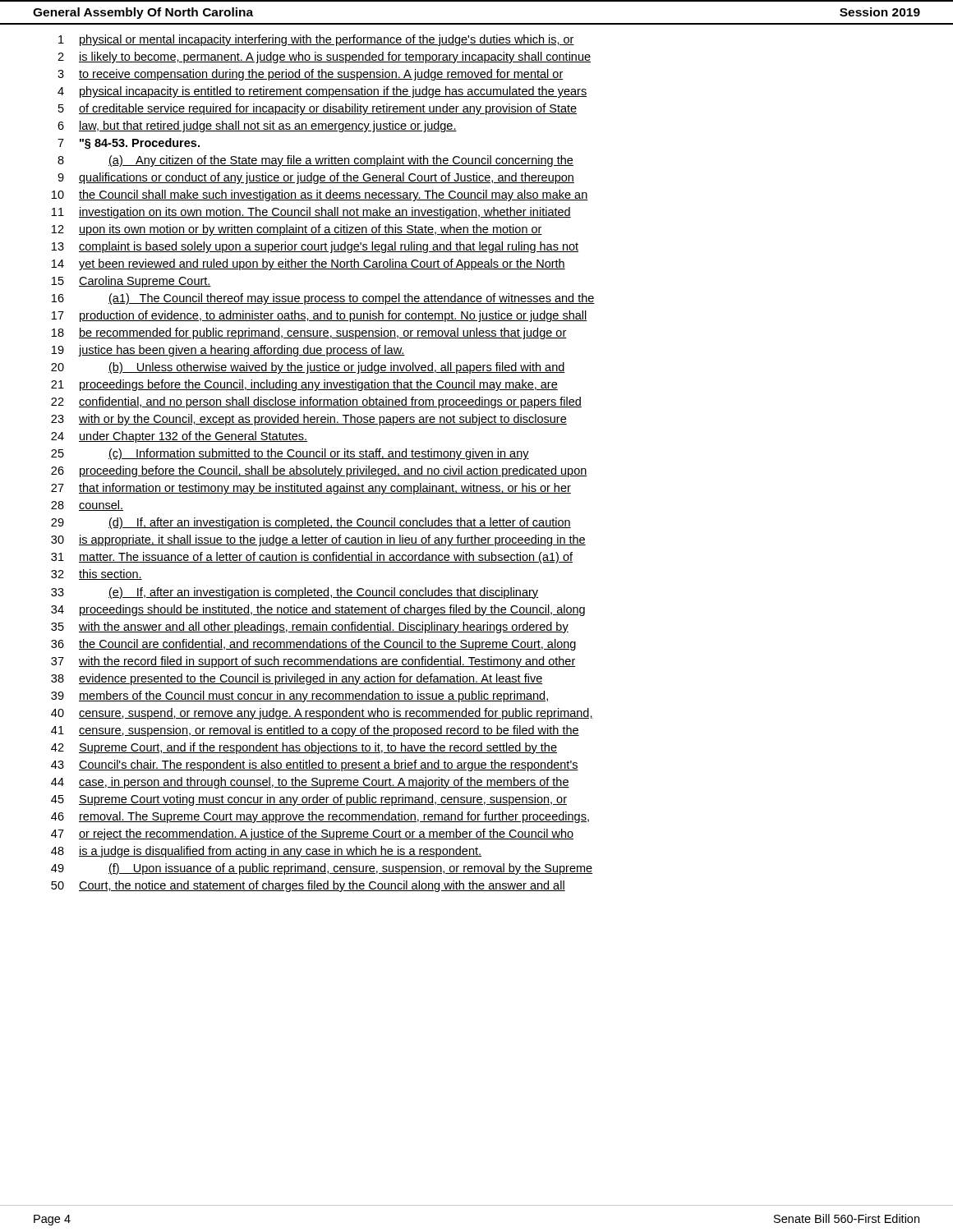Locate the text block that reads "34 proceedings should be"
This screenshot has height=1232, width=953.
(x=476, y=609)
